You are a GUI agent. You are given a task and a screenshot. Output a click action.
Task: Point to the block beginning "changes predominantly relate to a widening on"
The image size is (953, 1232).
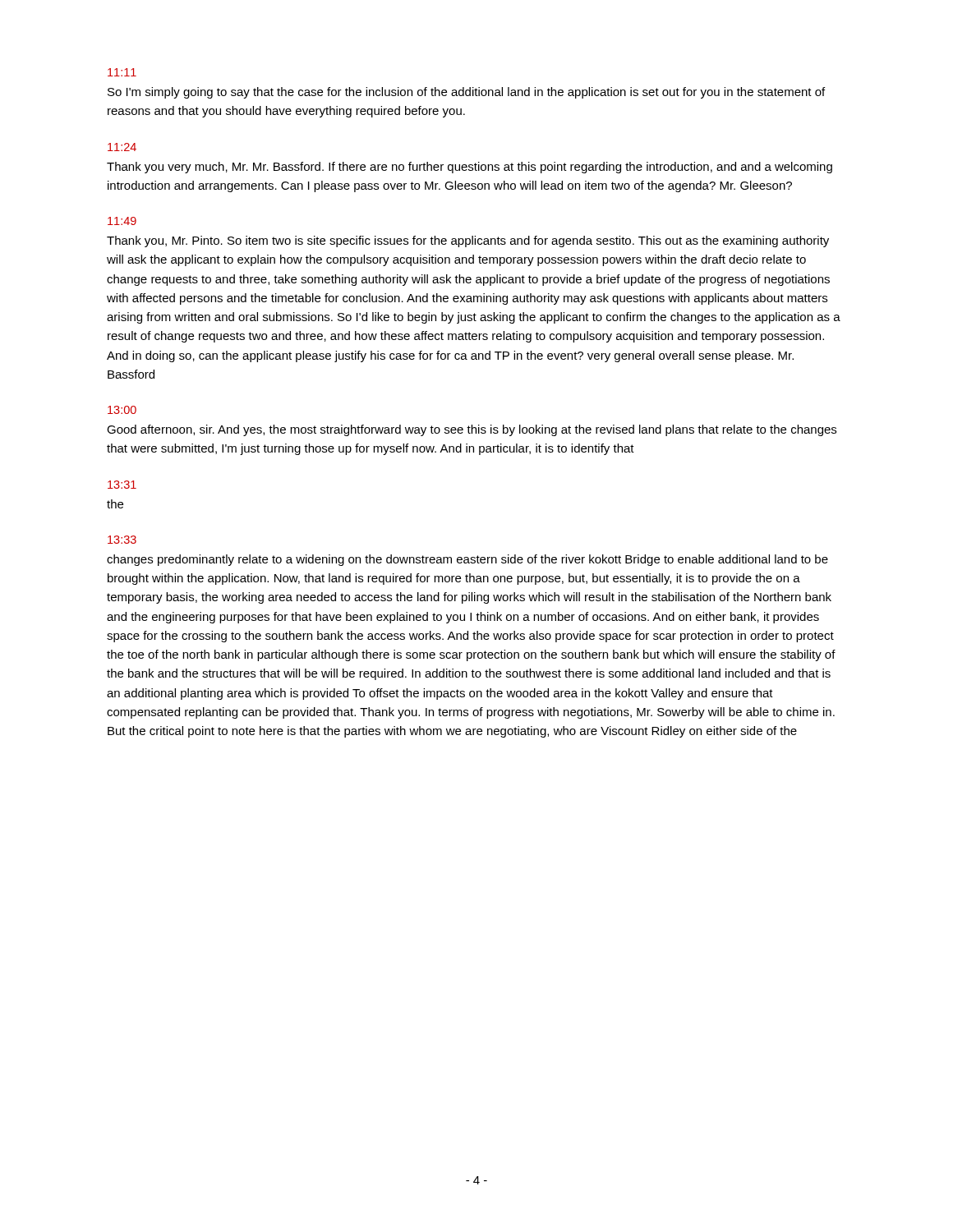click(471, 645)
